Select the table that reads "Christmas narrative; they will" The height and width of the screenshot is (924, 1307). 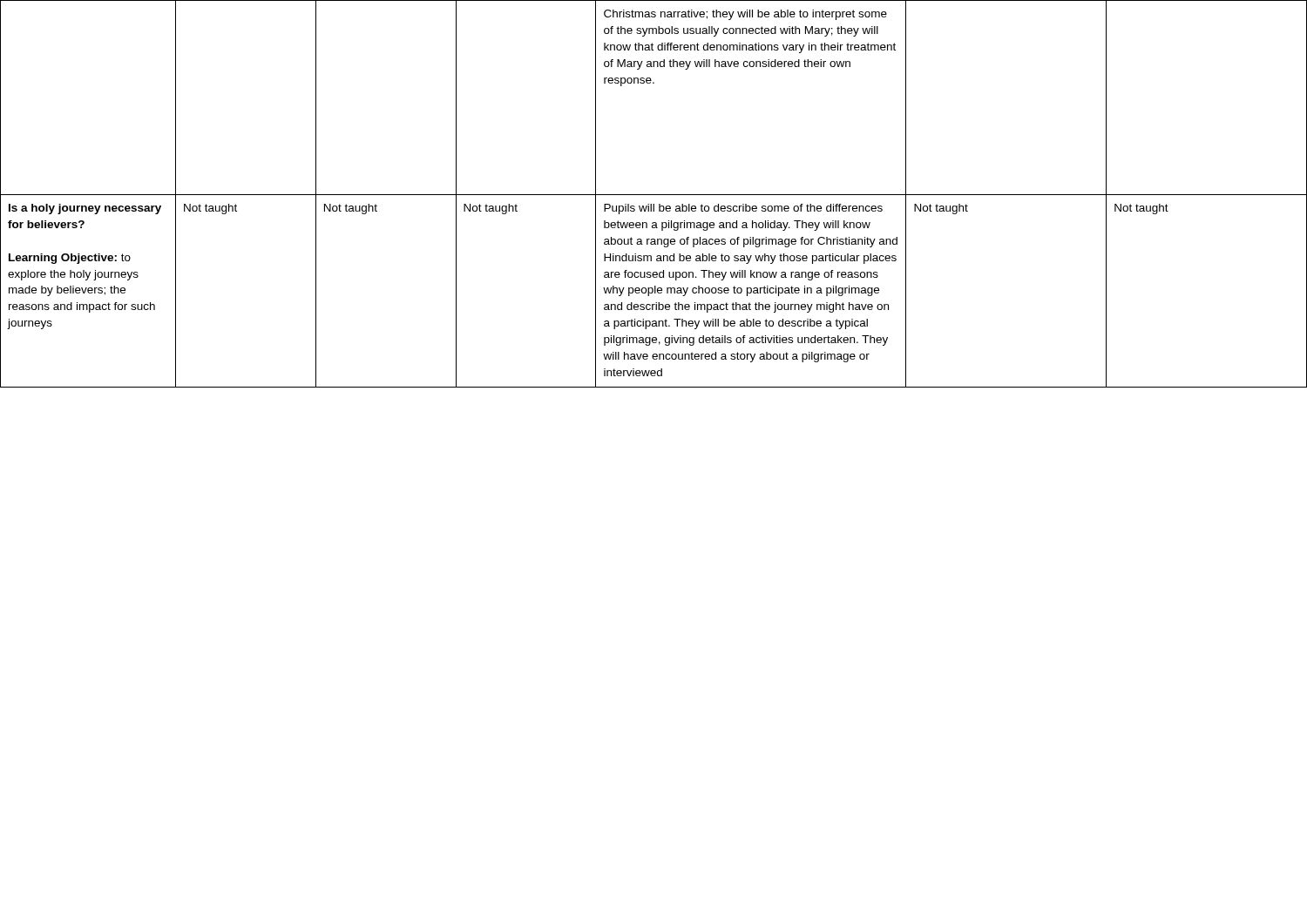click(x=654, y=462)
